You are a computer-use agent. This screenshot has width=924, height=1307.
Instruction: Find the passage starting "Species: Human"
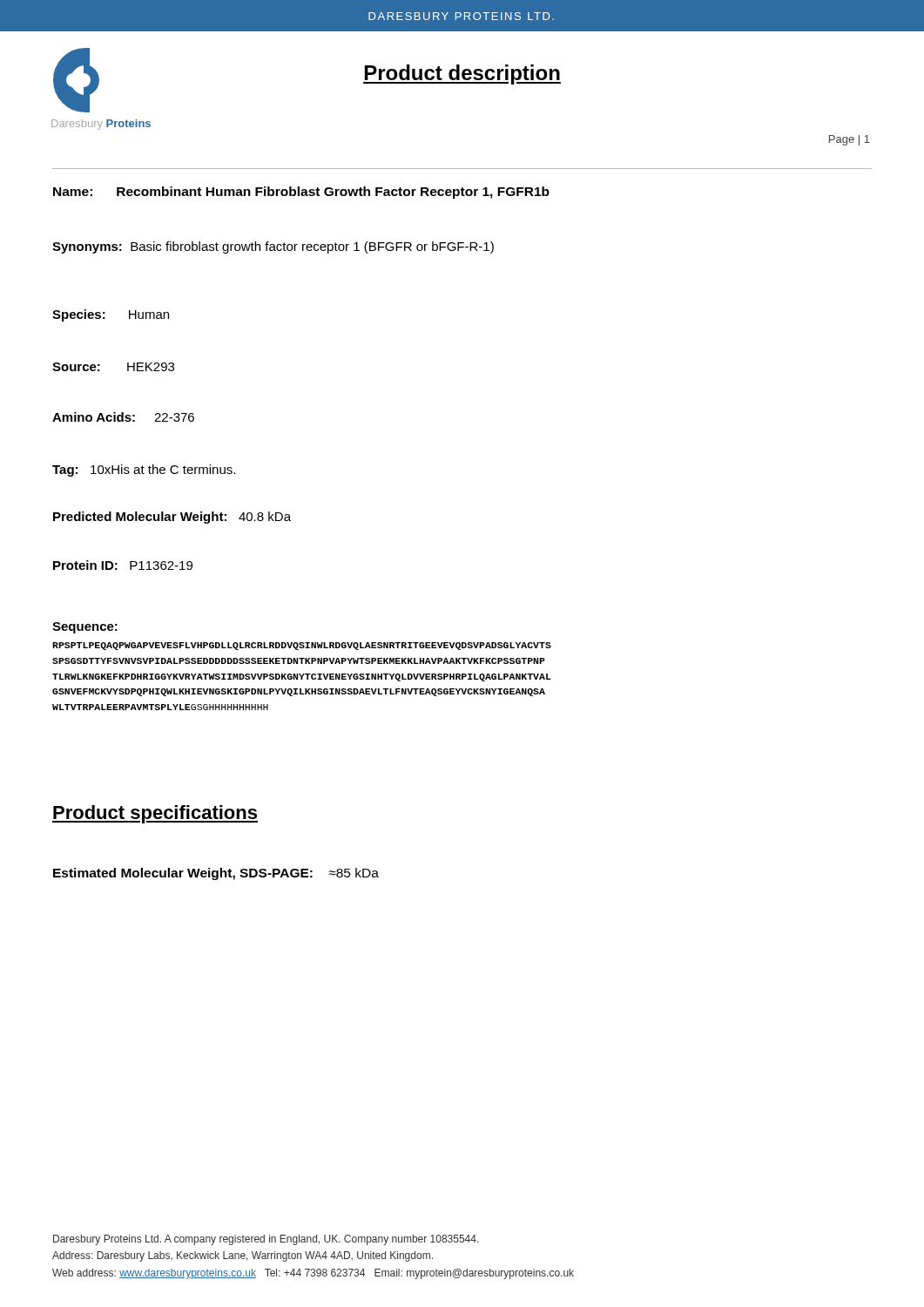click(x=111, y=314)
